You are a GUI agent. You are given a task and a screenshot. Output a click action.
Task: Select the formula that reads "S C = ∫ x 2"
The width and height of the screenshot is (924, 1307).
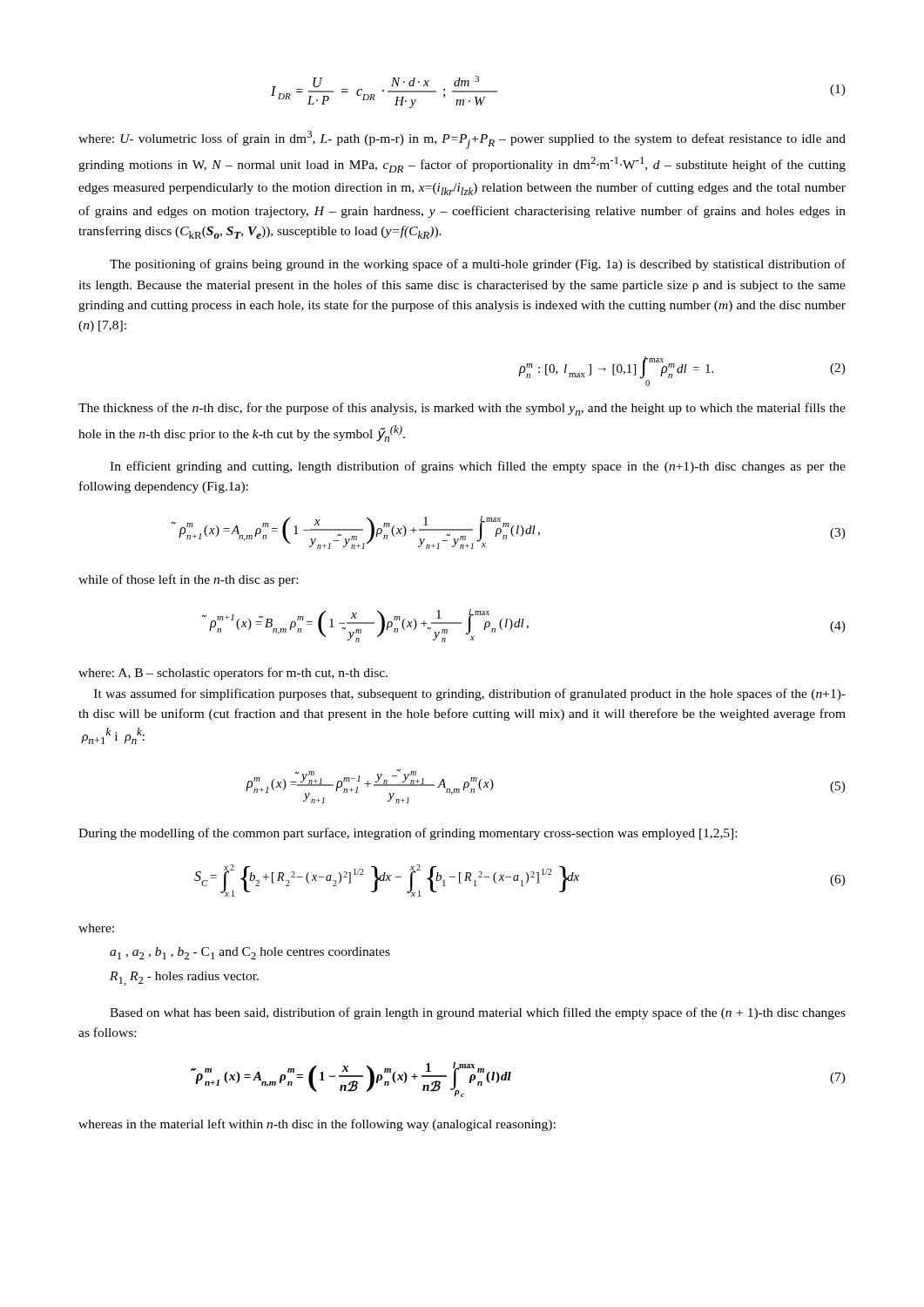[x=462, y=879]
